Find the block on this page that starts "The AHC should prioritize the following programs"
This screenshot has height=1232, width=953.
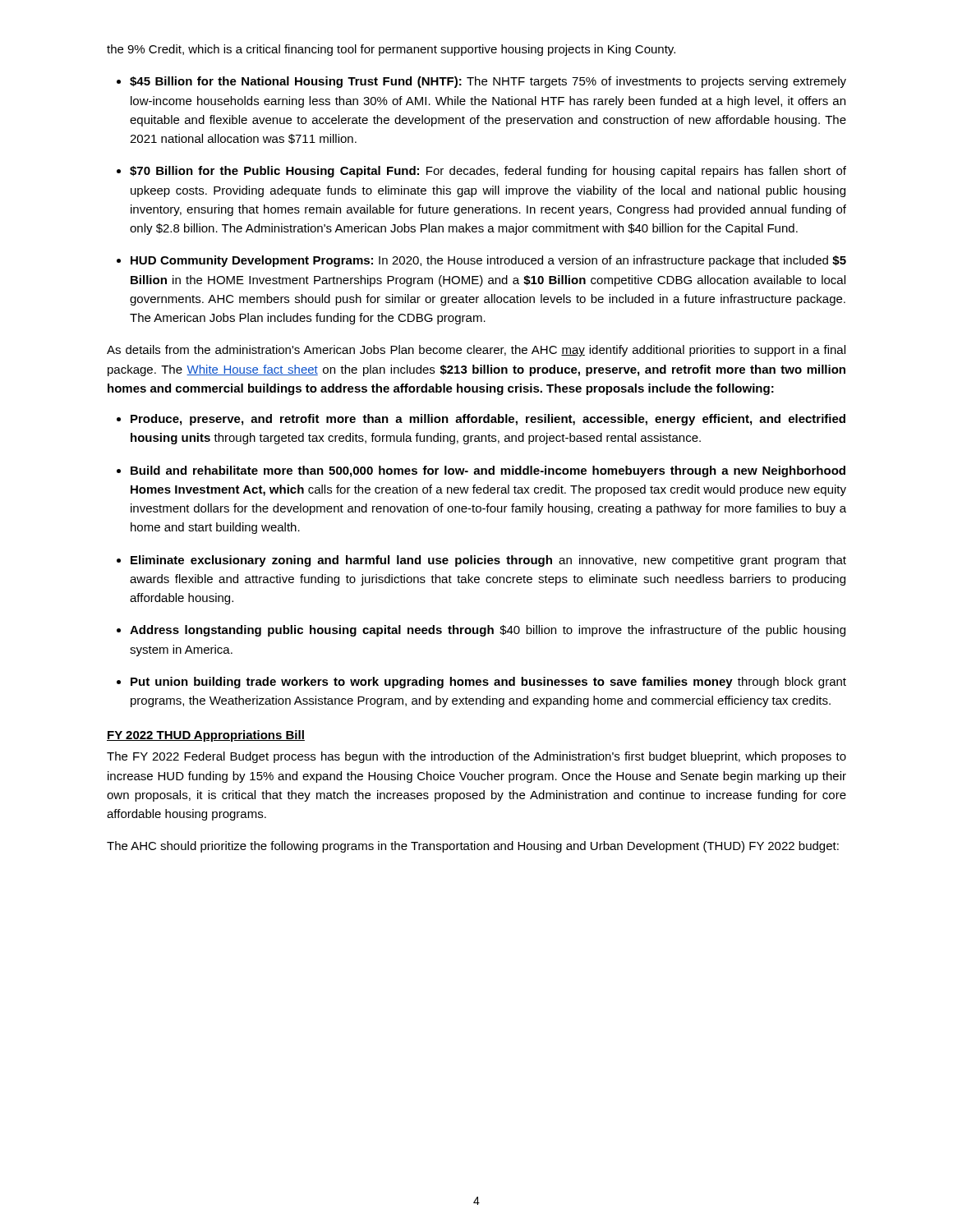click(x=473, y=846)
